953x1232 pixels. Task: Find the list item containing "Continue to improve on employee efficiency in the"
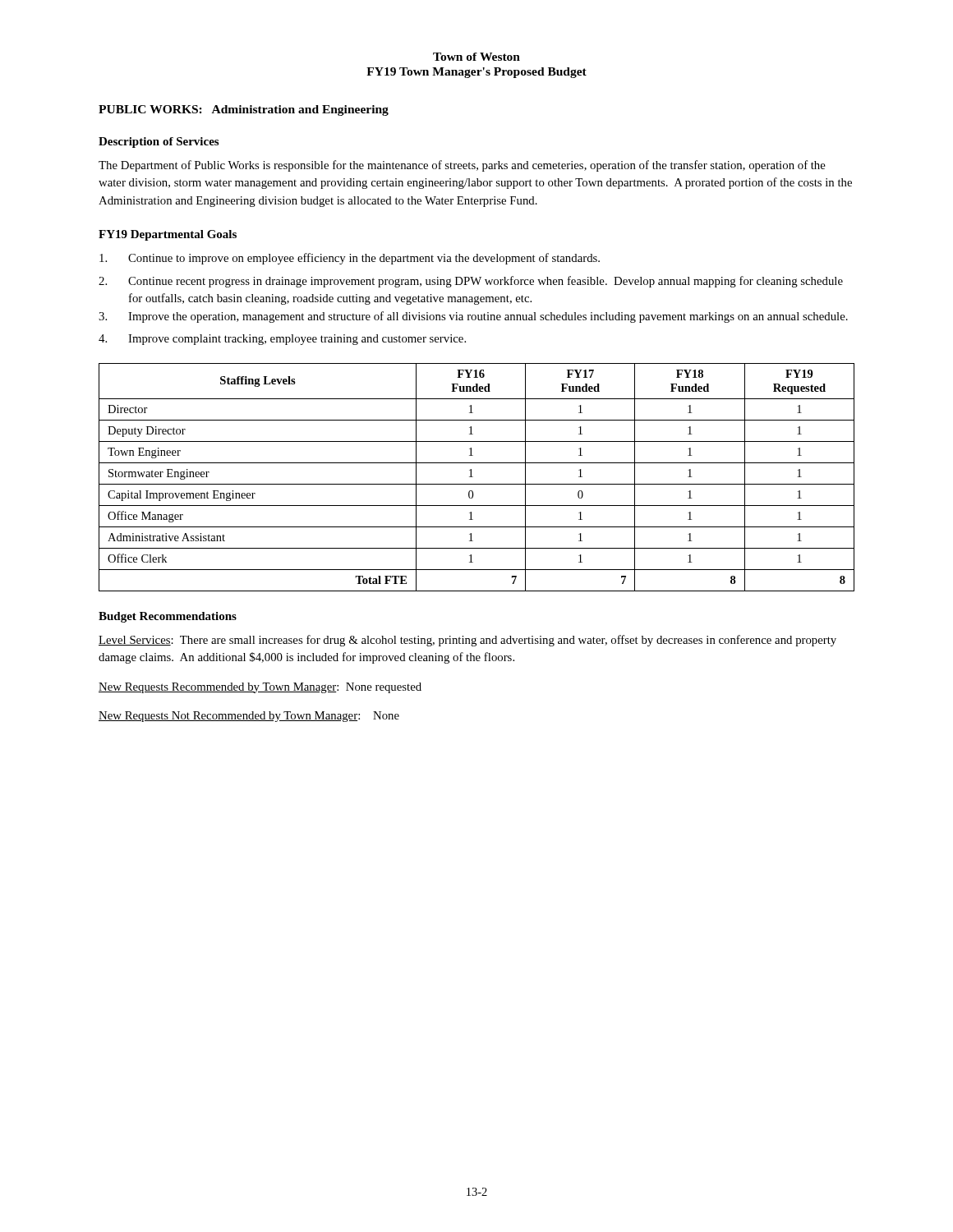coord(476,259)
